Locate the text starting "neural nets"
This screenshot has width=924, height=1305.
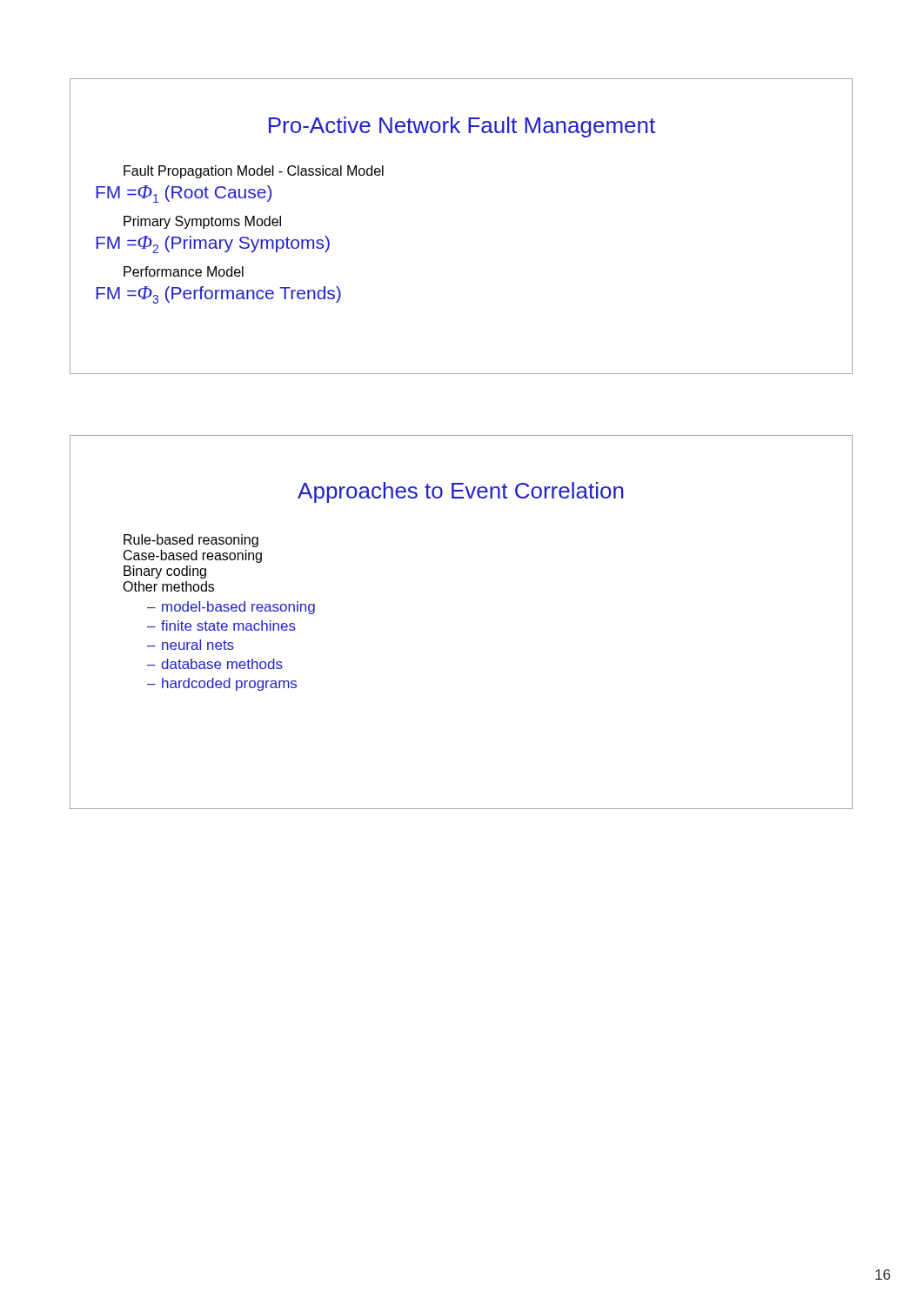(x=191, y=645)
